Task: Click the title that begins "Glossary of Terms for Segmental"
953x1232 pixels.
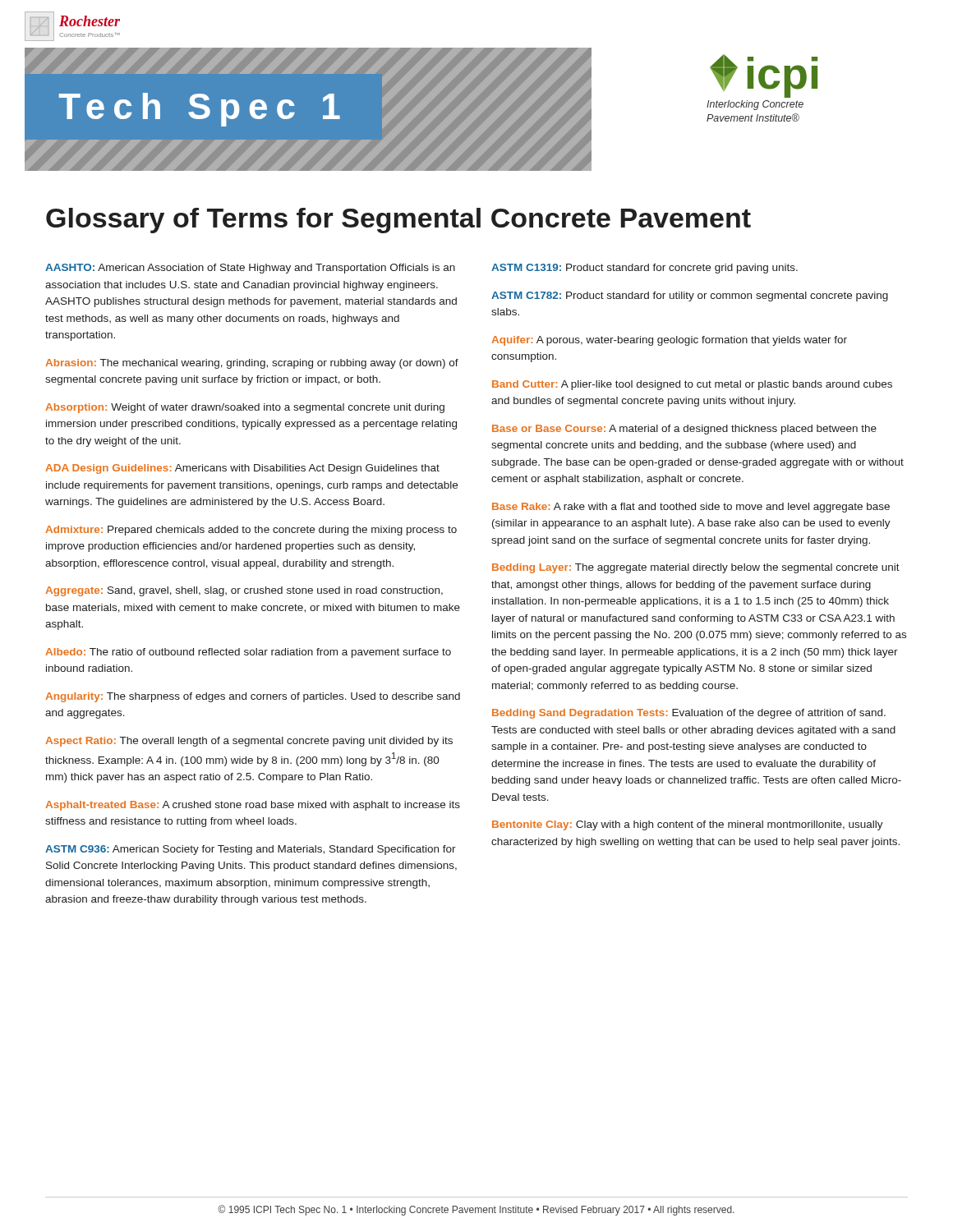Action: pyautogui.click(x=476, y=218)
